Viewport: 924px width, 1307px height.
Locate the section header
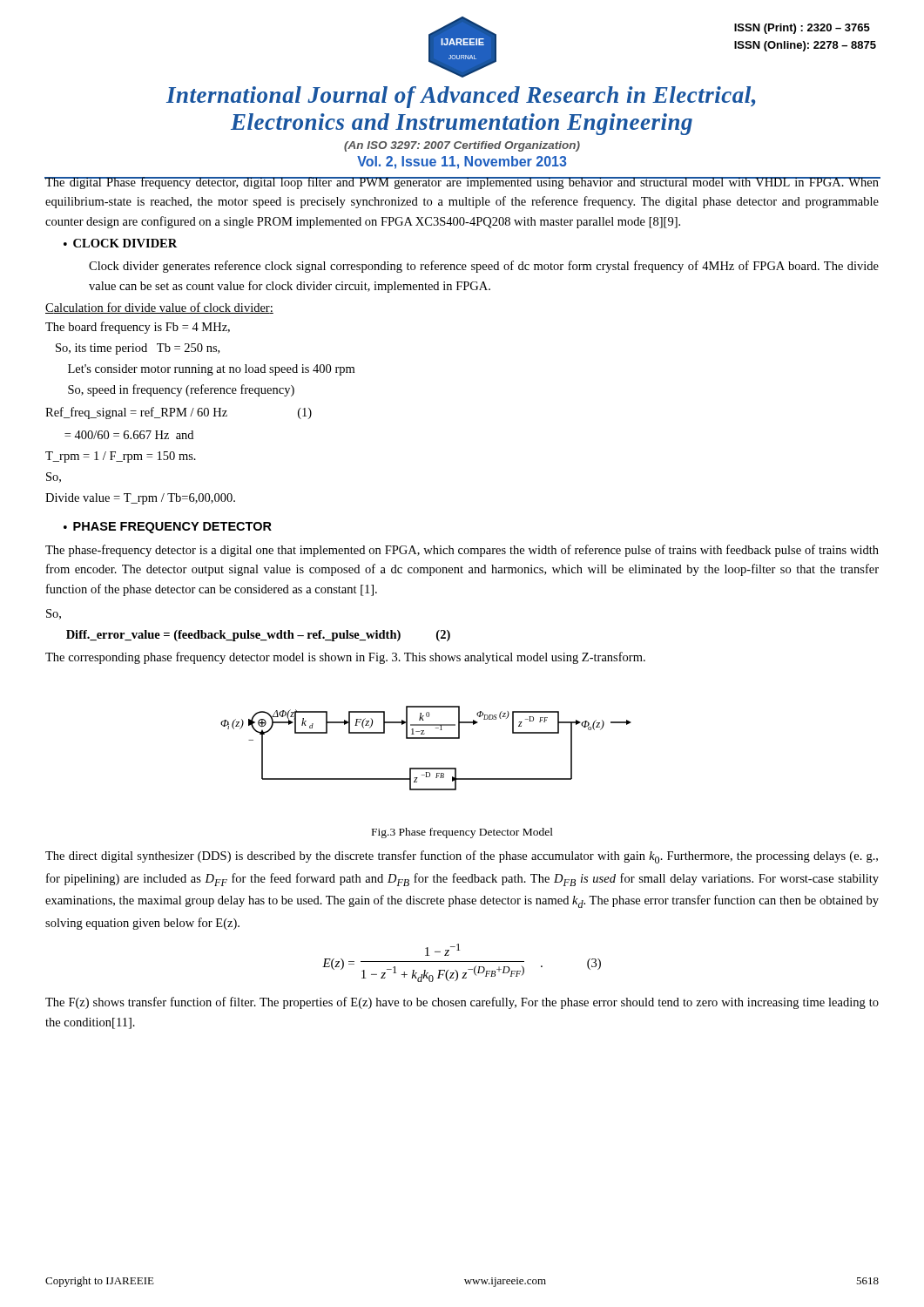click(x=159, y=308)
